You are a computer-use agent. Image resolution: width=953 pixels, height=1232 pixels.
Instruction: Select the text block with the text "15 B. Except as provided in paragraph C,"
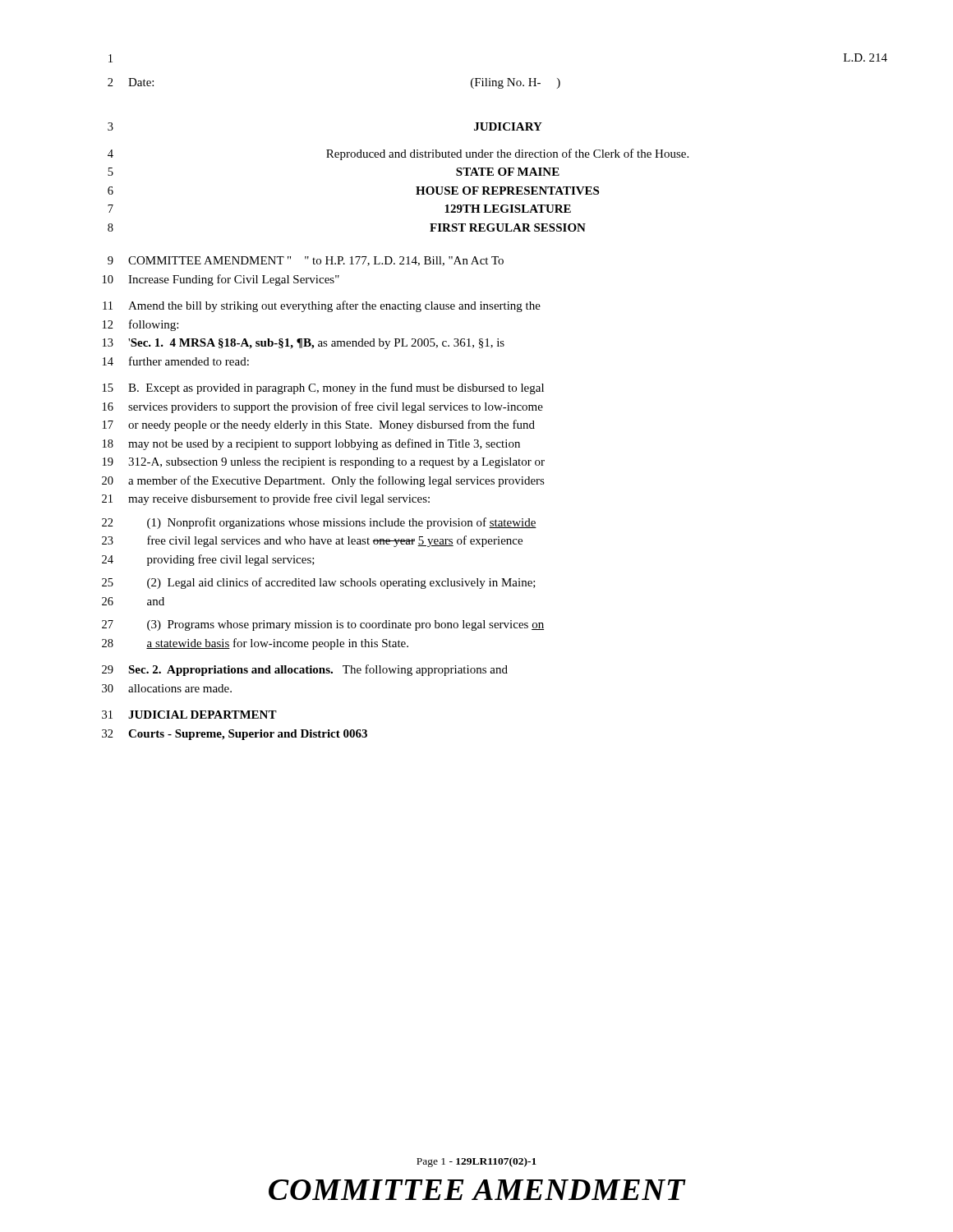pyautogui.click(x=485, y=443)
